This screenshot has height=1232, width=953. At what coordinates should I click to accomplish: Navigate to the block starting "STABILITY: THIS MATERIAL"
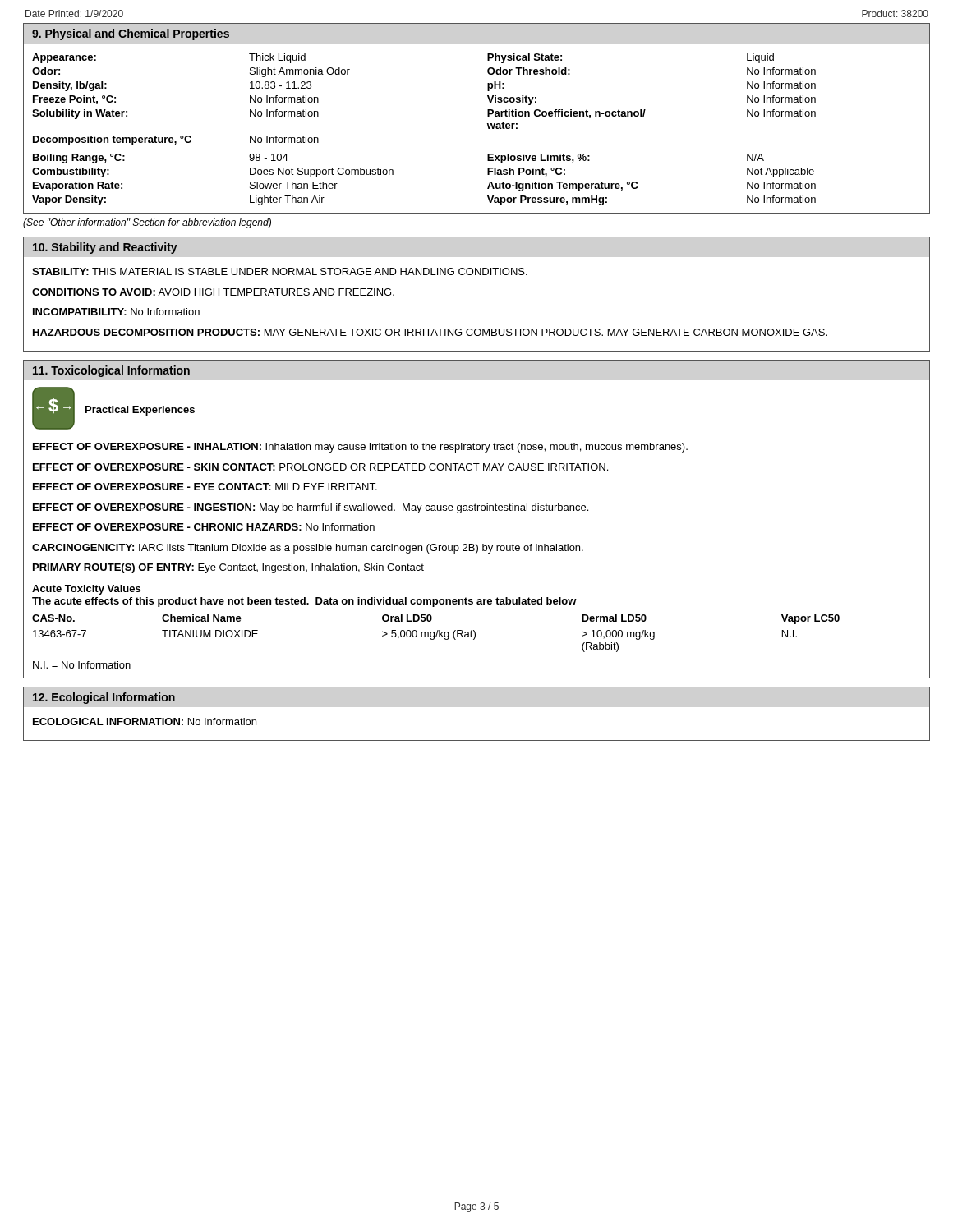[280, 271]
